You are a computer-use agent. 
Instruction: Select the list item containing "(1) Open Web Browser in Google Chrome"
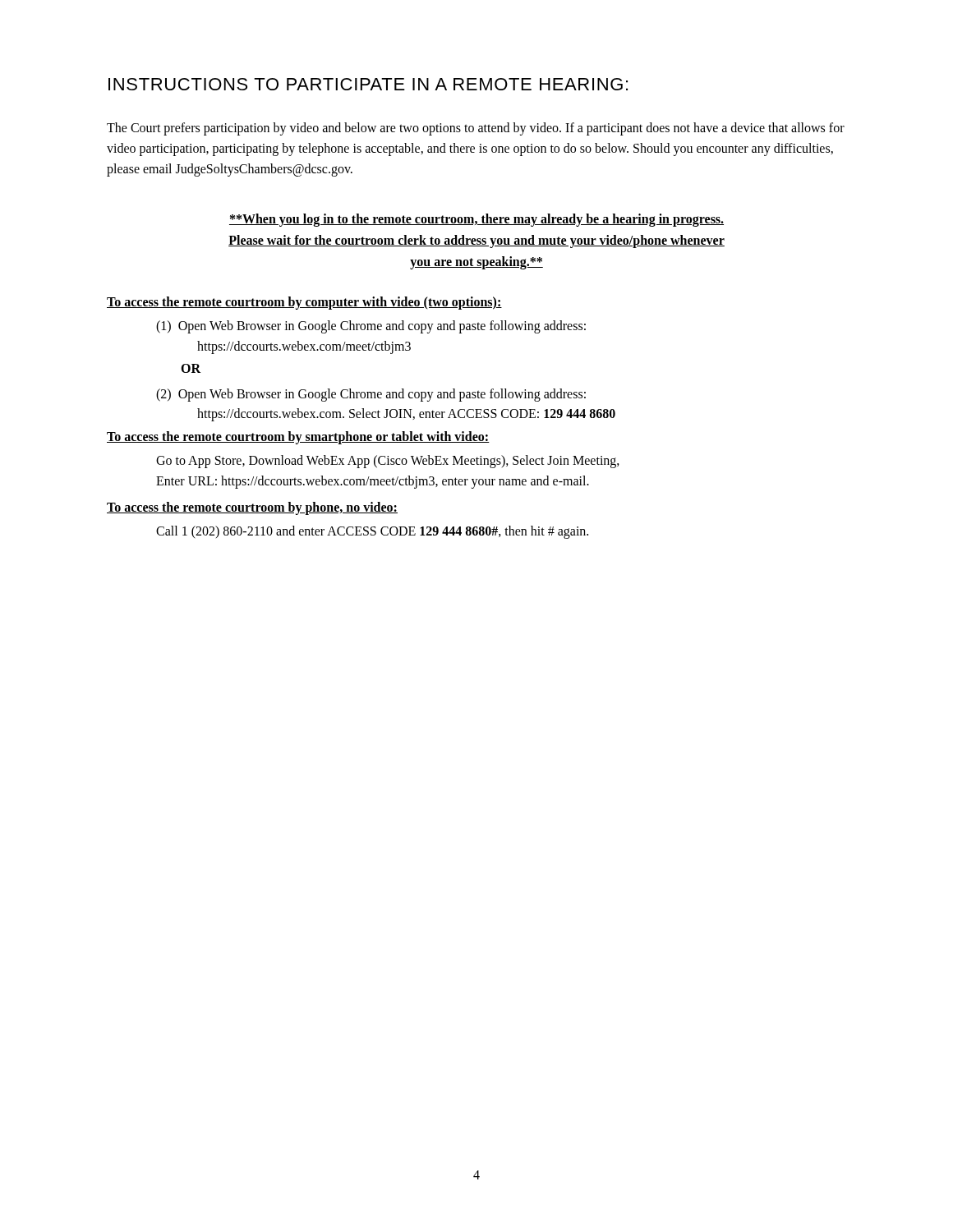point(371,327)
